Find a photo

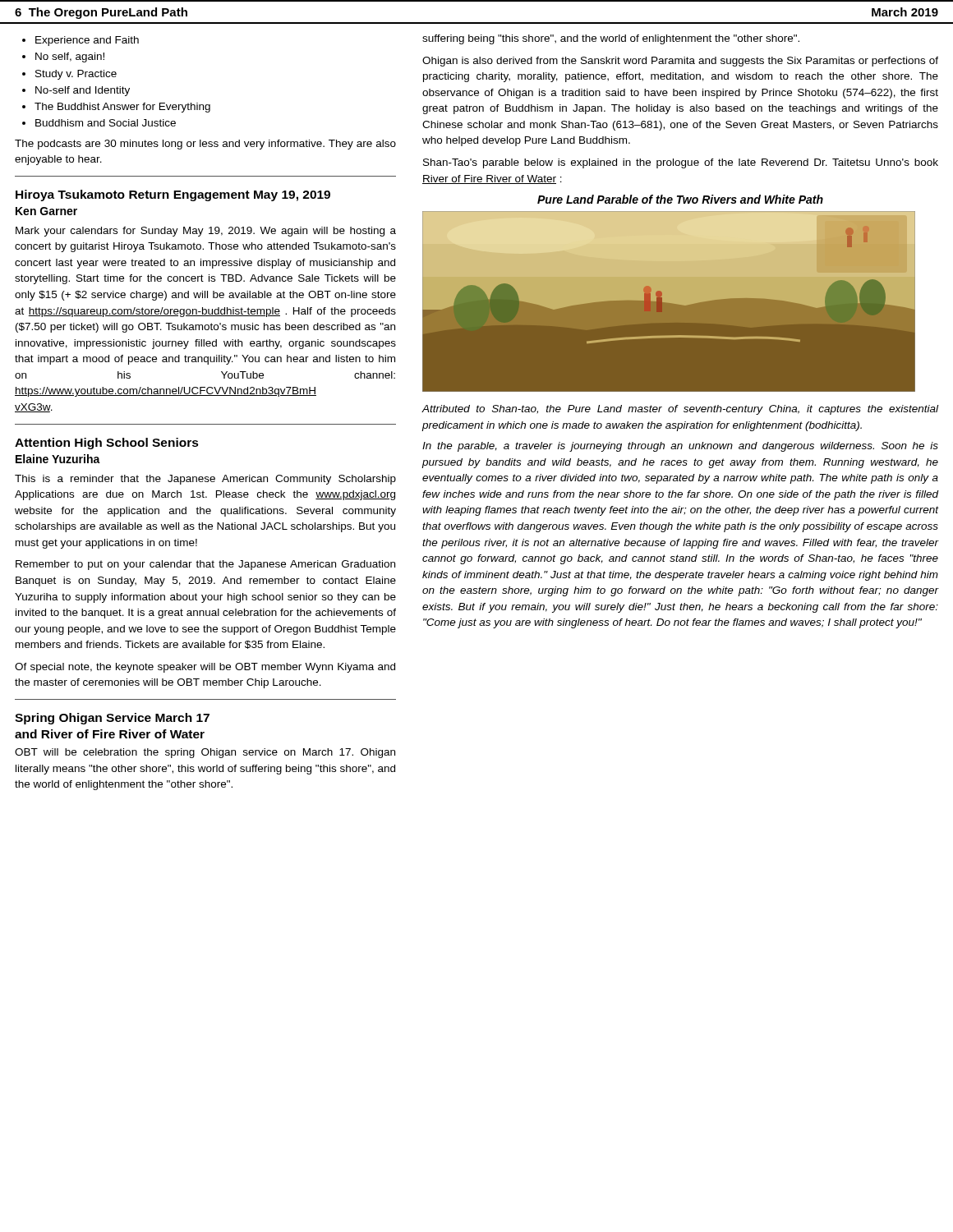(680, 303)
